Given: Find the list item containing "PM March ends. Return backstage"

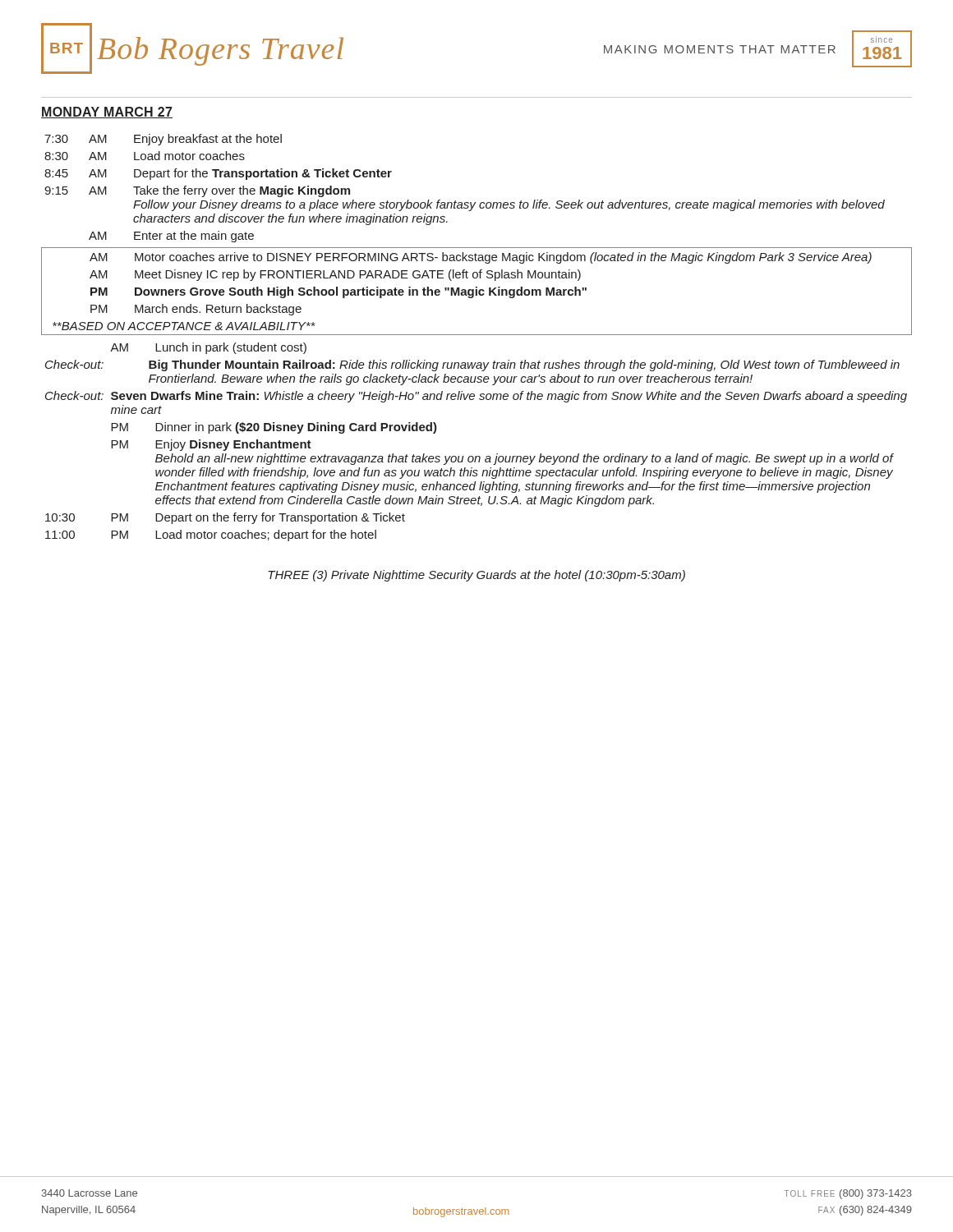Looking at the screenshot, I should 476,308.
